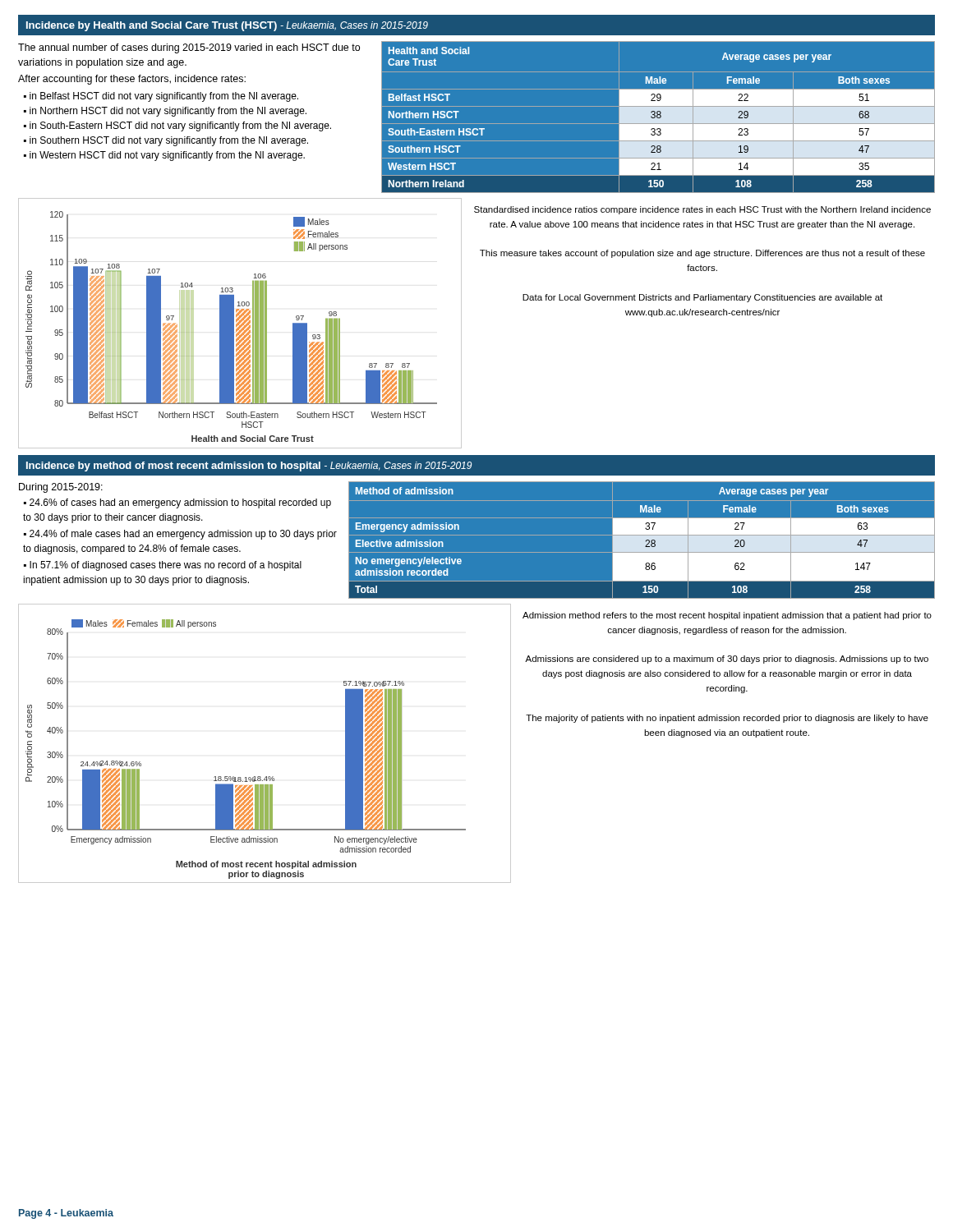Point to the block beginning "▪ 24.4% of male cases had"
Image resolution: width=953 pixels, height=1232 pixels.
pyautogui.click(x=180, y=541)
